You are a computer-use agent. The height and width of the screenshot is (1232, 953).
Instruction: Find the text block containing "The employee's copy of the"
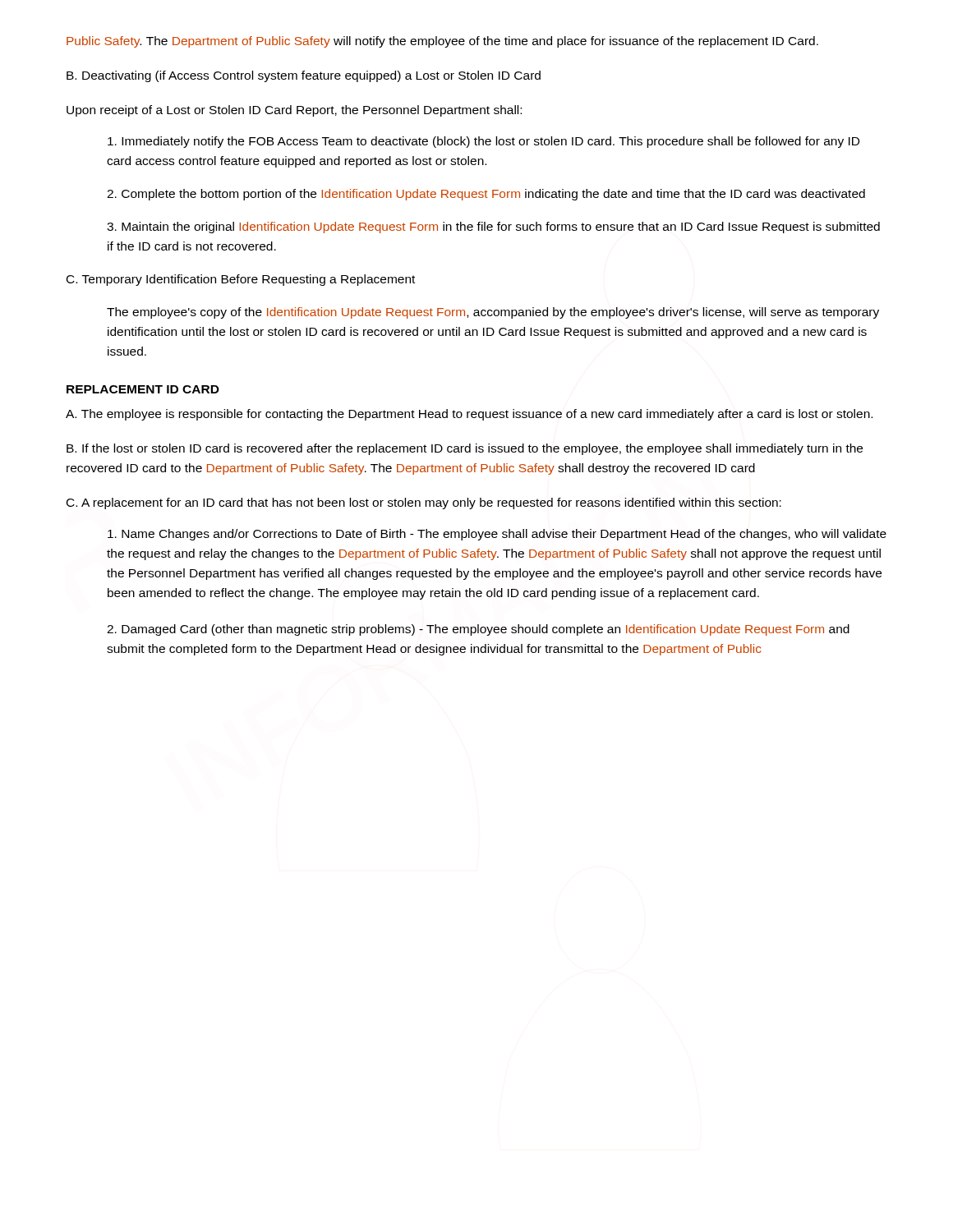(493, 332)
